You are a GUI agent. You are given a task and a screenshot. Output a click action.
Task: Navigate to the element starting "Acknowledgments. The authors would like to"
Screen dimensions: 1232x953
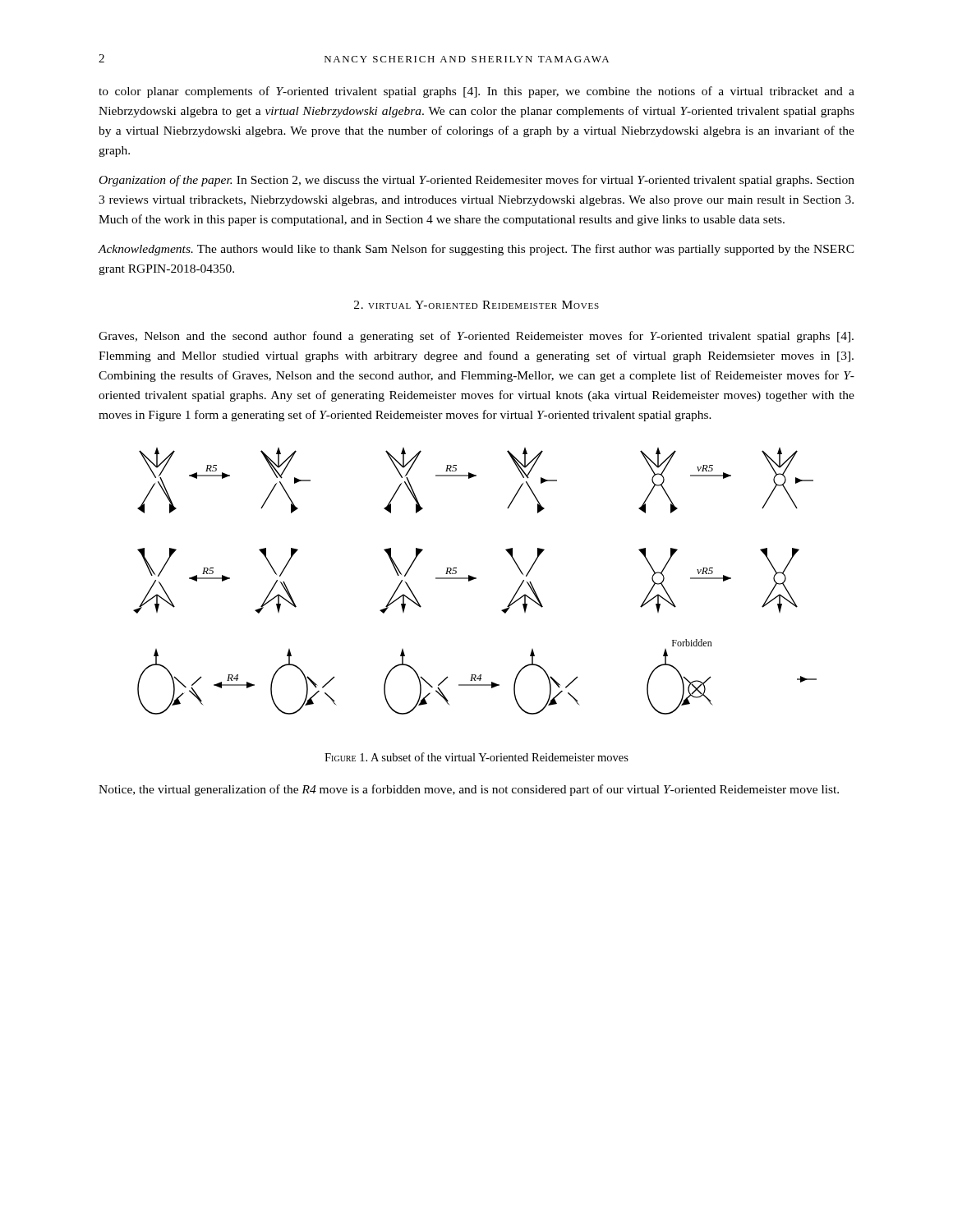point(476,259)
